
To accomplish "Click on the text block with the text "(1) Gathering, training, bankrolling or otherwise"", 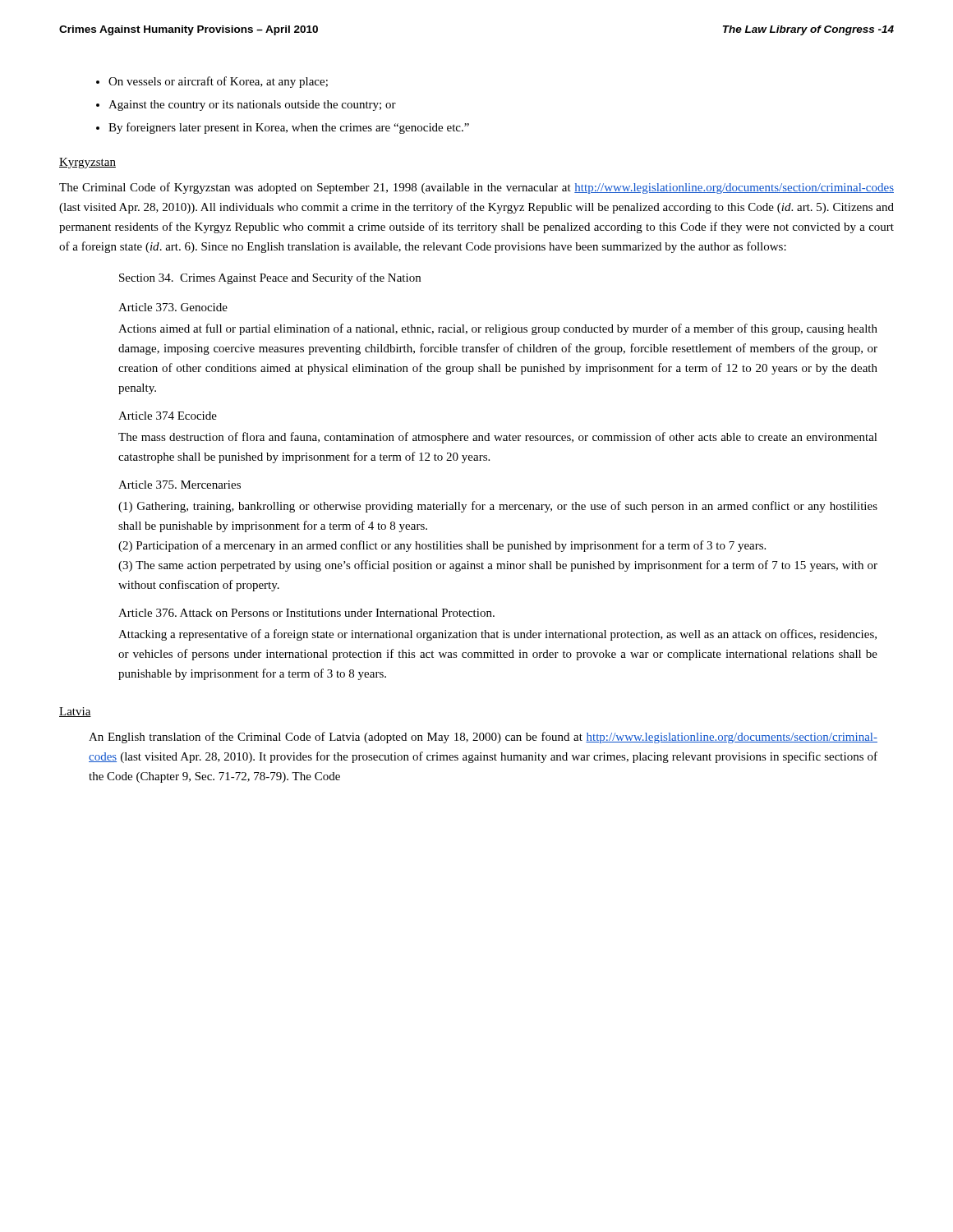I will pos(498,545).
